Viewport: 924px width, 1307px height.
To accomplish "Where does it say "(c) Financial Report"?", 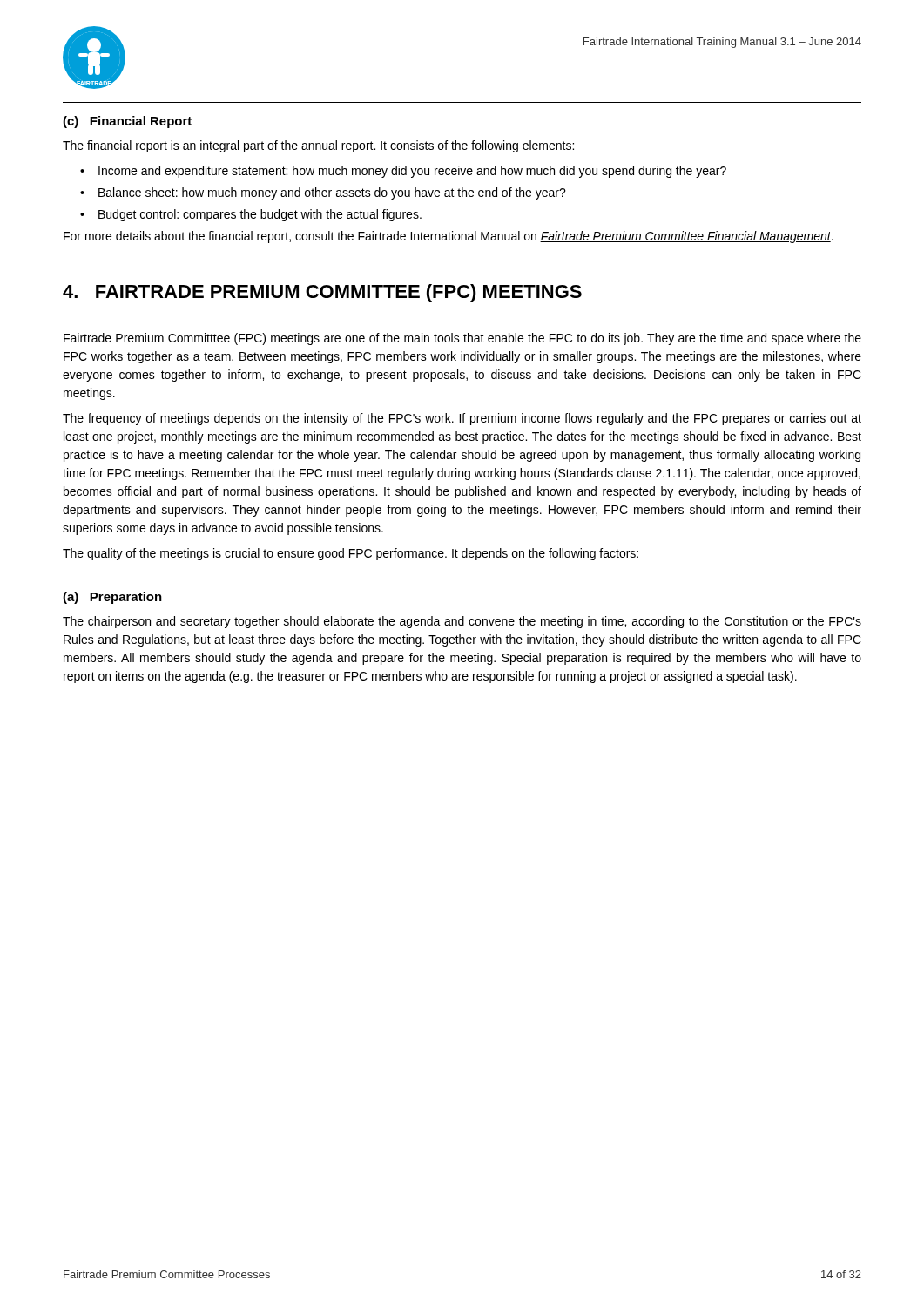I will tap(127, 121).
